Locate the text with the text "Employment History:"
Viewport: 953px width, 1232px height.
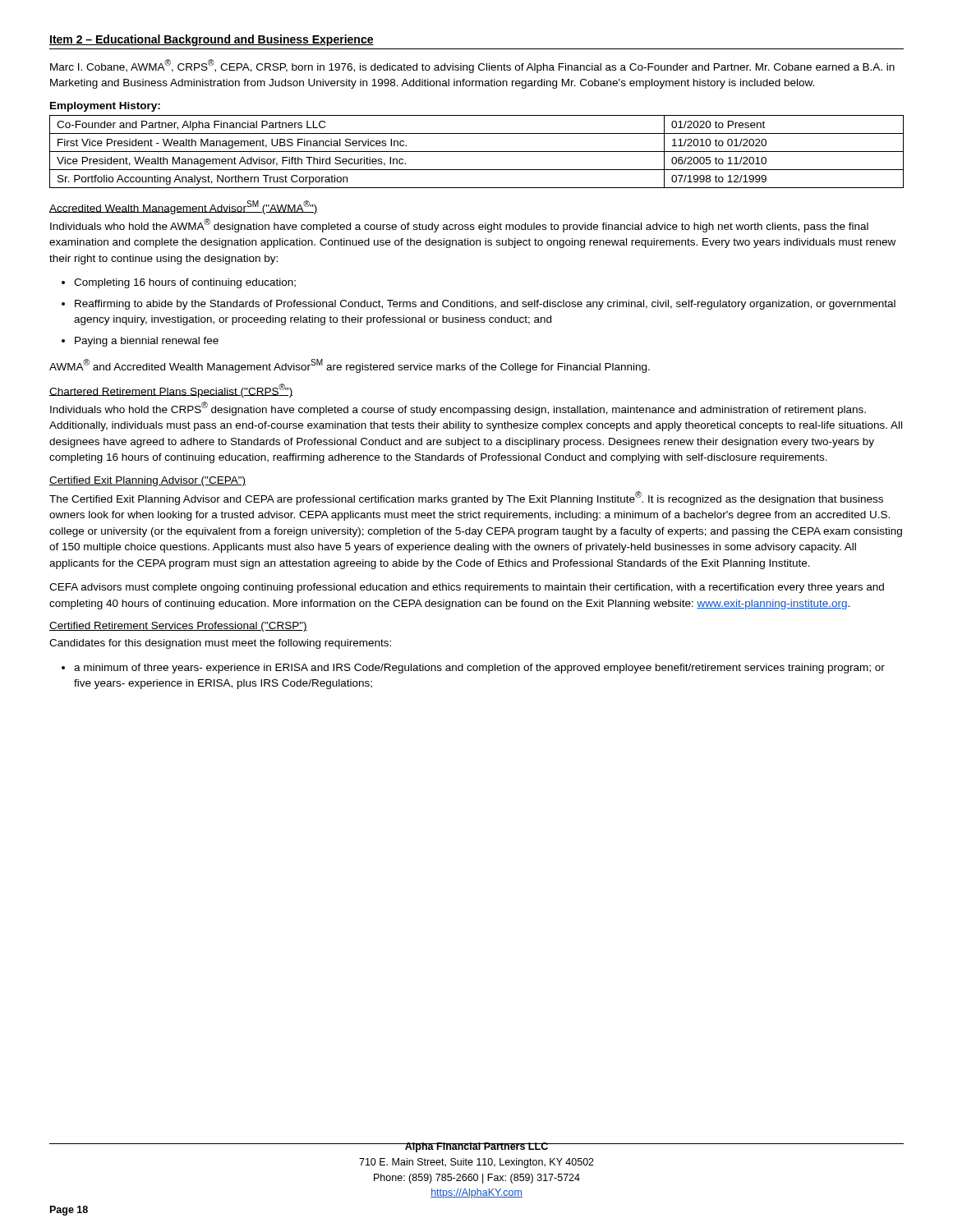click(105, 105)
